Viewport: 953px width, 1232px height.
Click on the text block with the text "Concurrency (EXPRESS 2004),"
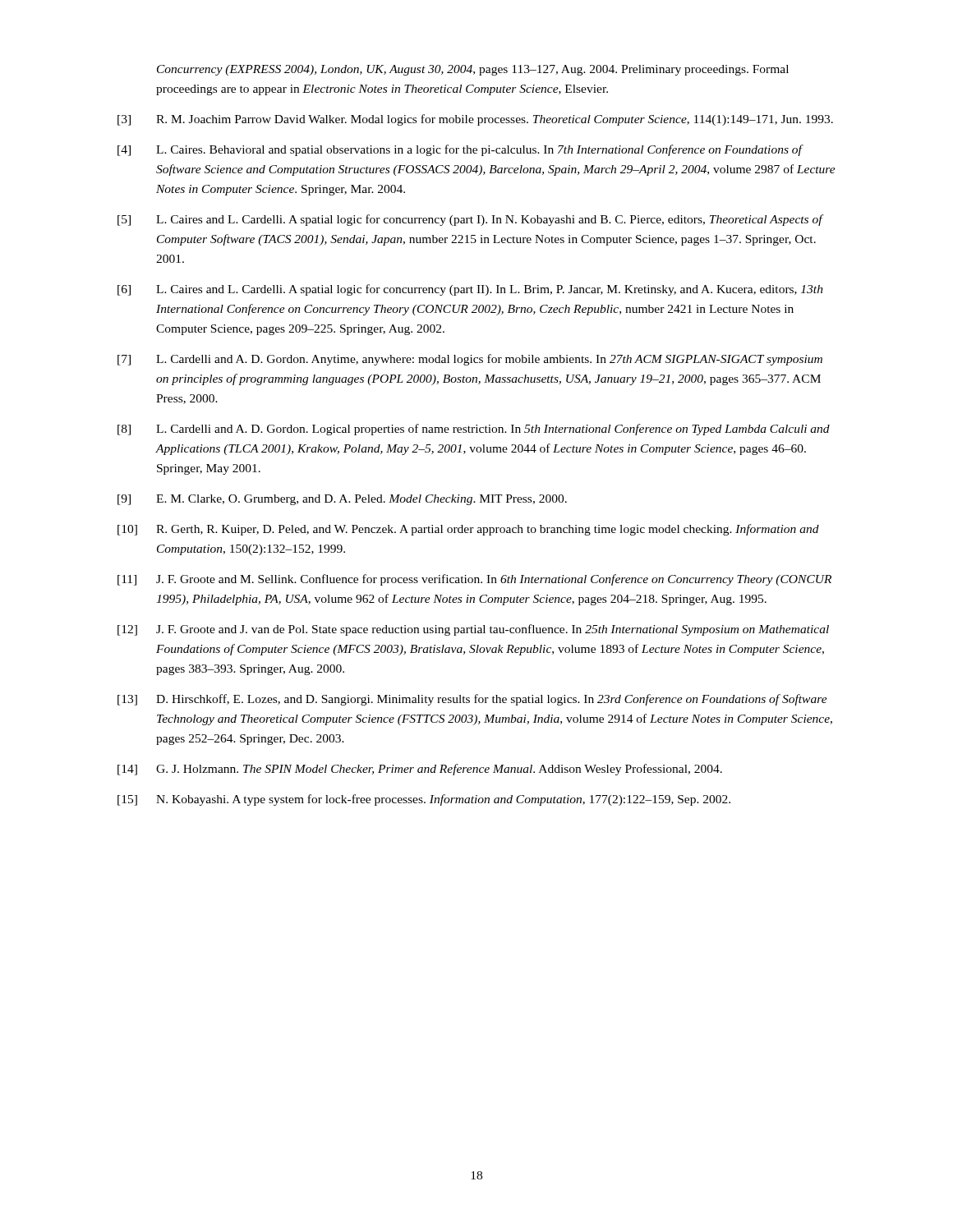coord(473,78)
